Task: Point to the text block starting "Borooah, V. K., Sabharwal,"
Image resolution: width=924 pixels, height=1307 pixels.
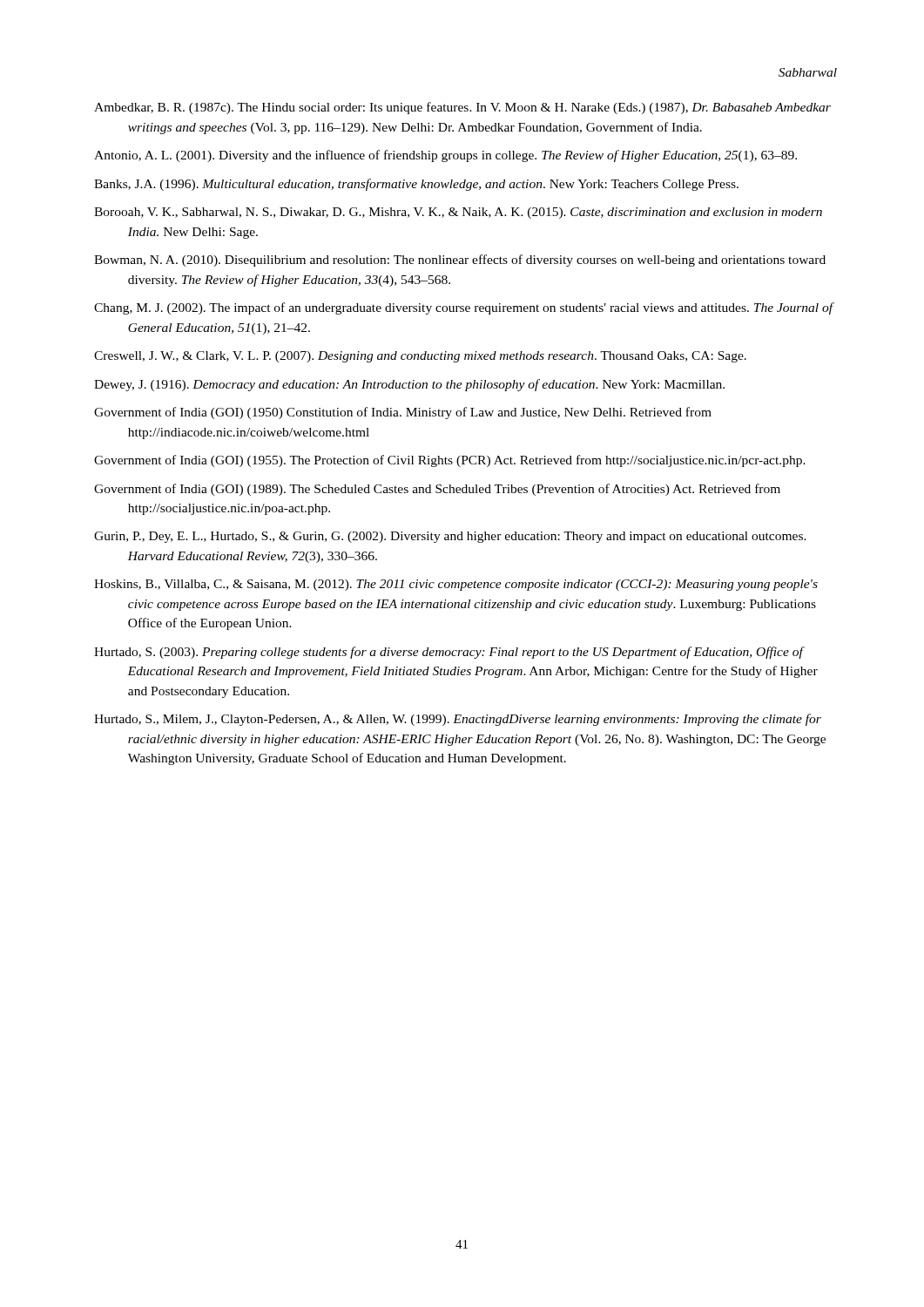Action: 458,221
